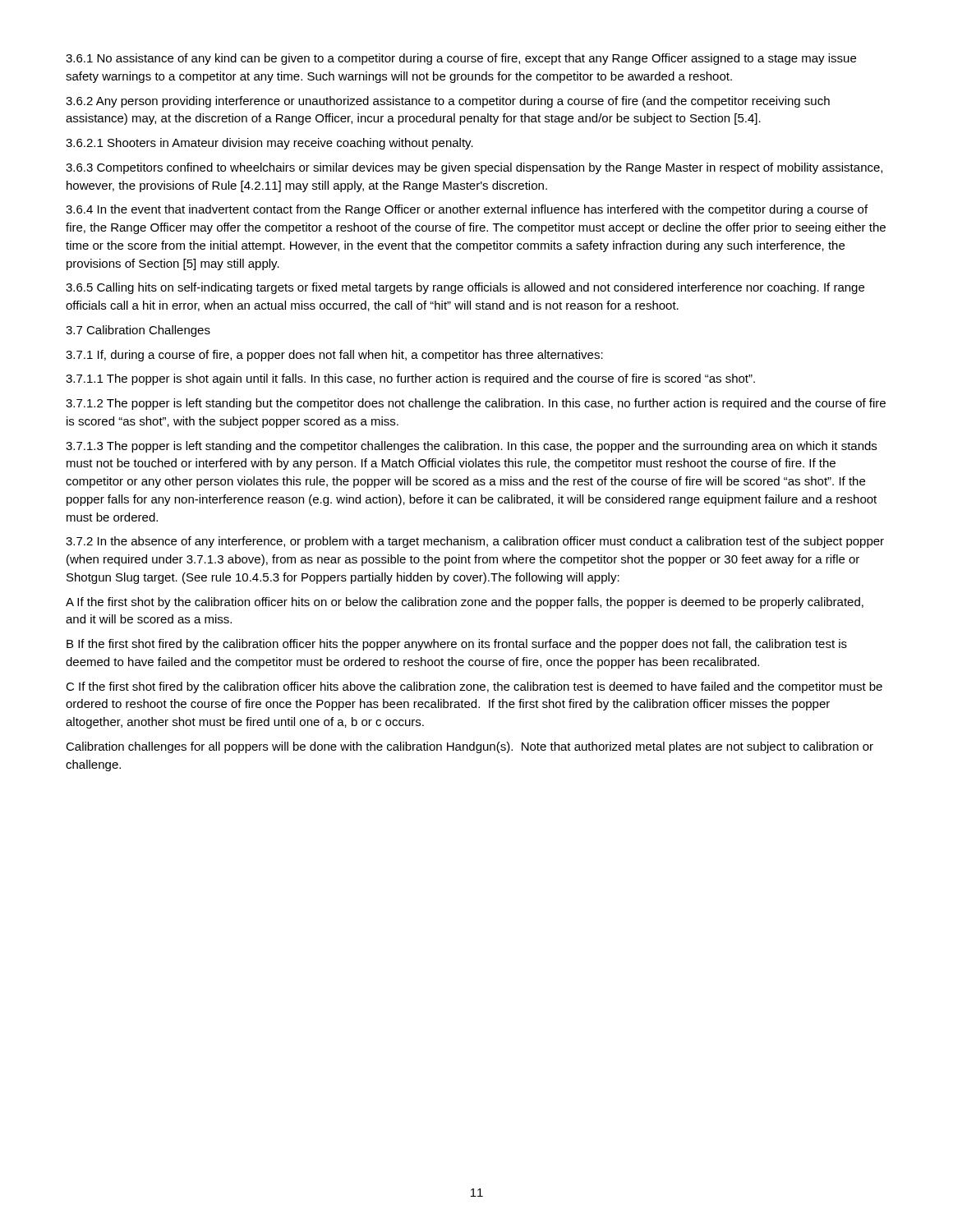Click on the region starting "7.2 In the absence"
The image size is (953, 1232).
[475, 559]
